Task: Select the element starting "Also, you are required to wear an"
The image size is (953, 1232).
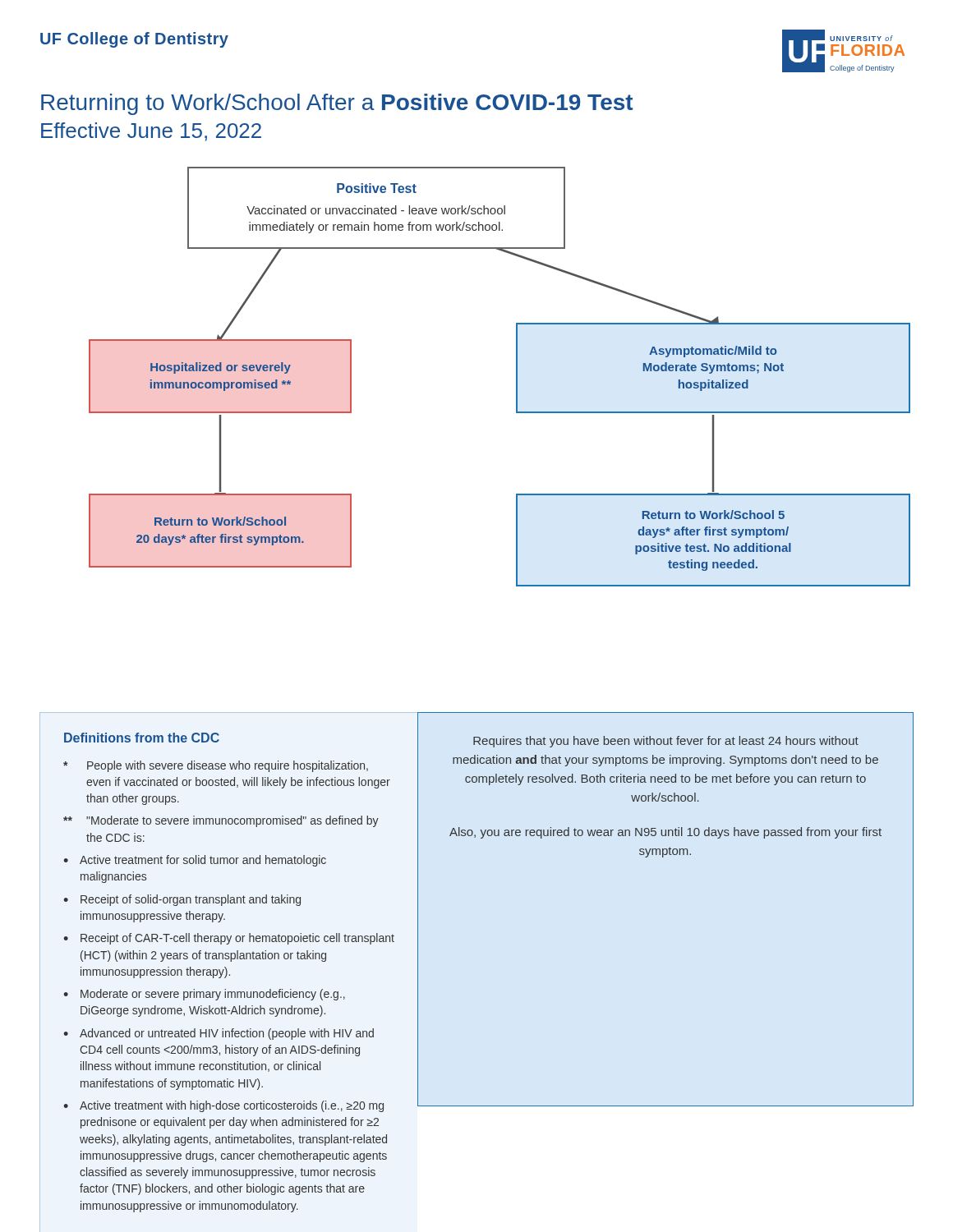Action: 665,841
